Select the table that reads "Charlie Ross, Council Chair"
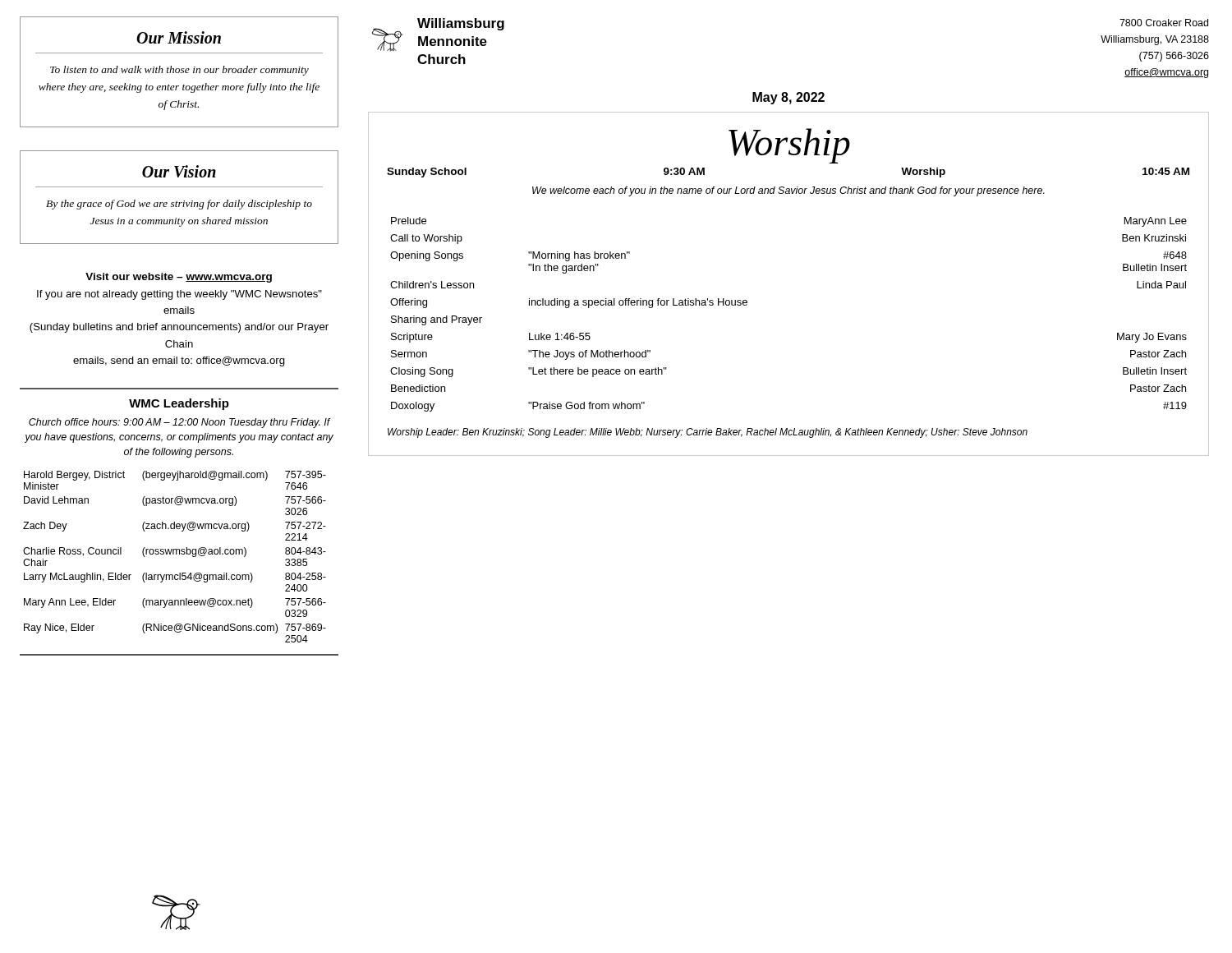This screenshot has width=1232, height=953. tap(179, 557)
